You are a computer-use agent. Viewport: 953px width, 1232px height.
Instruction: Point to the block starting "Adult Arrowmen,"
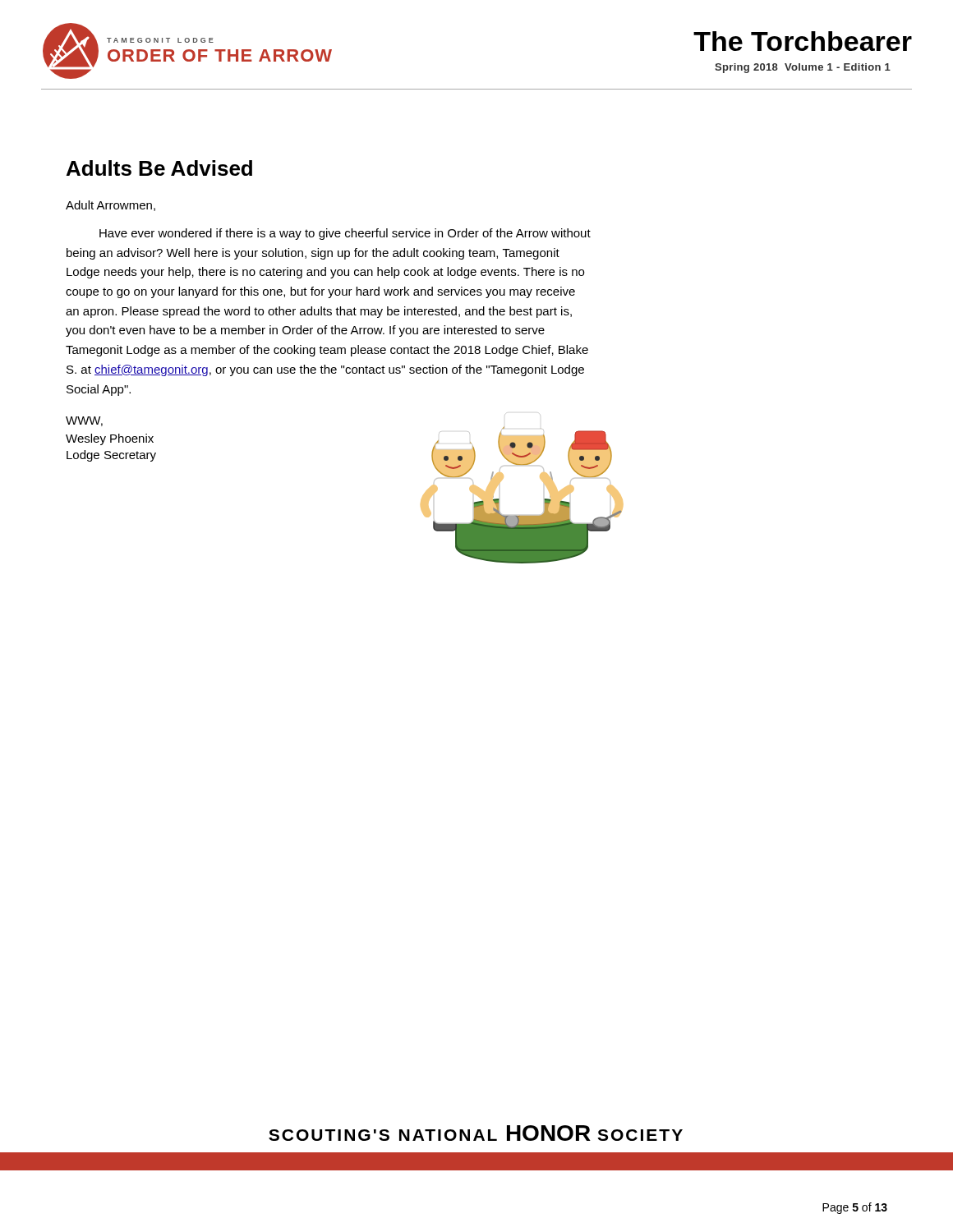[111, 205]
